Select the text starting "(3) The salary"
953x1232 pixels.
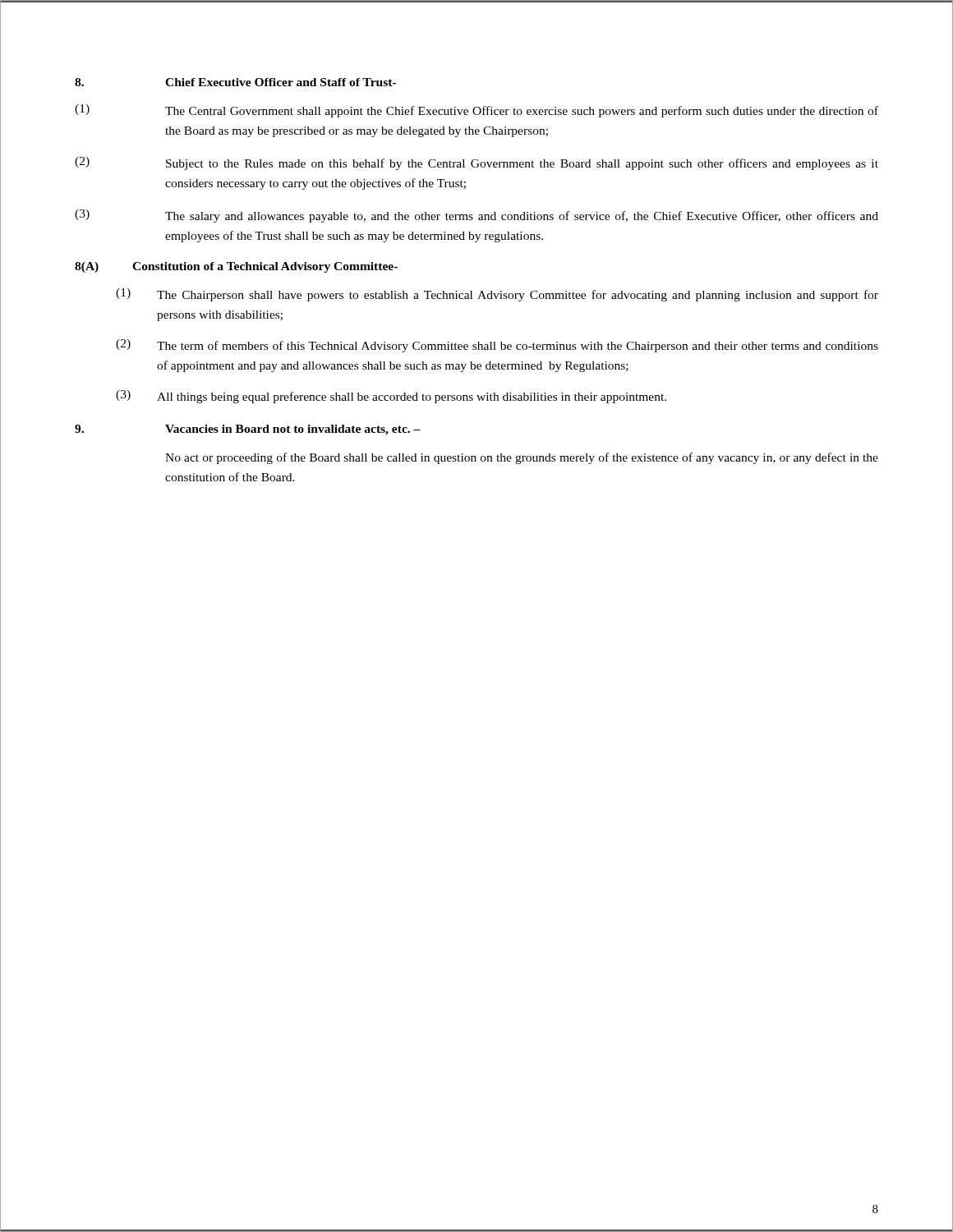point(476,226)
